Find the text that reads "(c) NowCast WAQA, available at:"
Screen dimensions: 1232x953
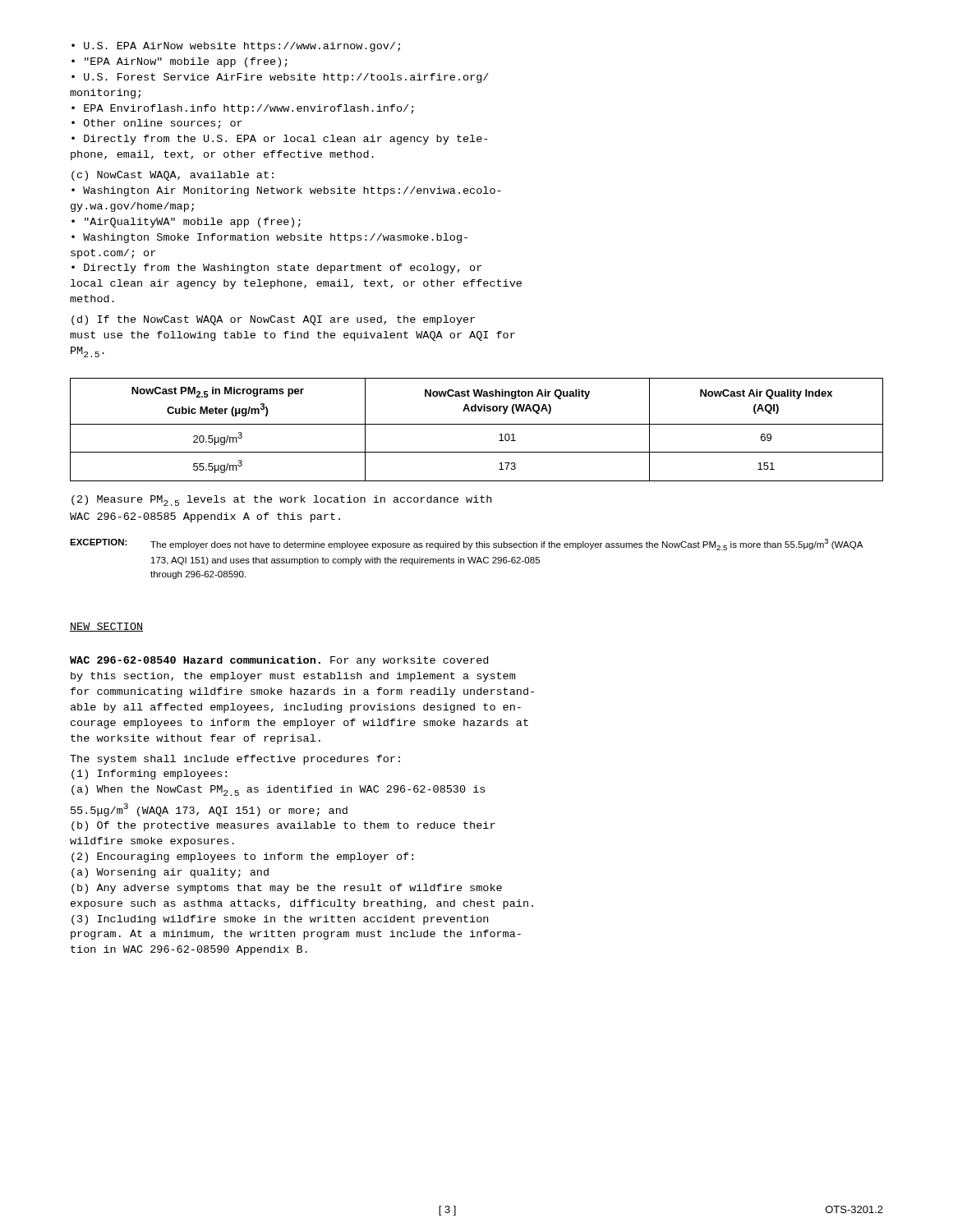click(x=173, y=175)
